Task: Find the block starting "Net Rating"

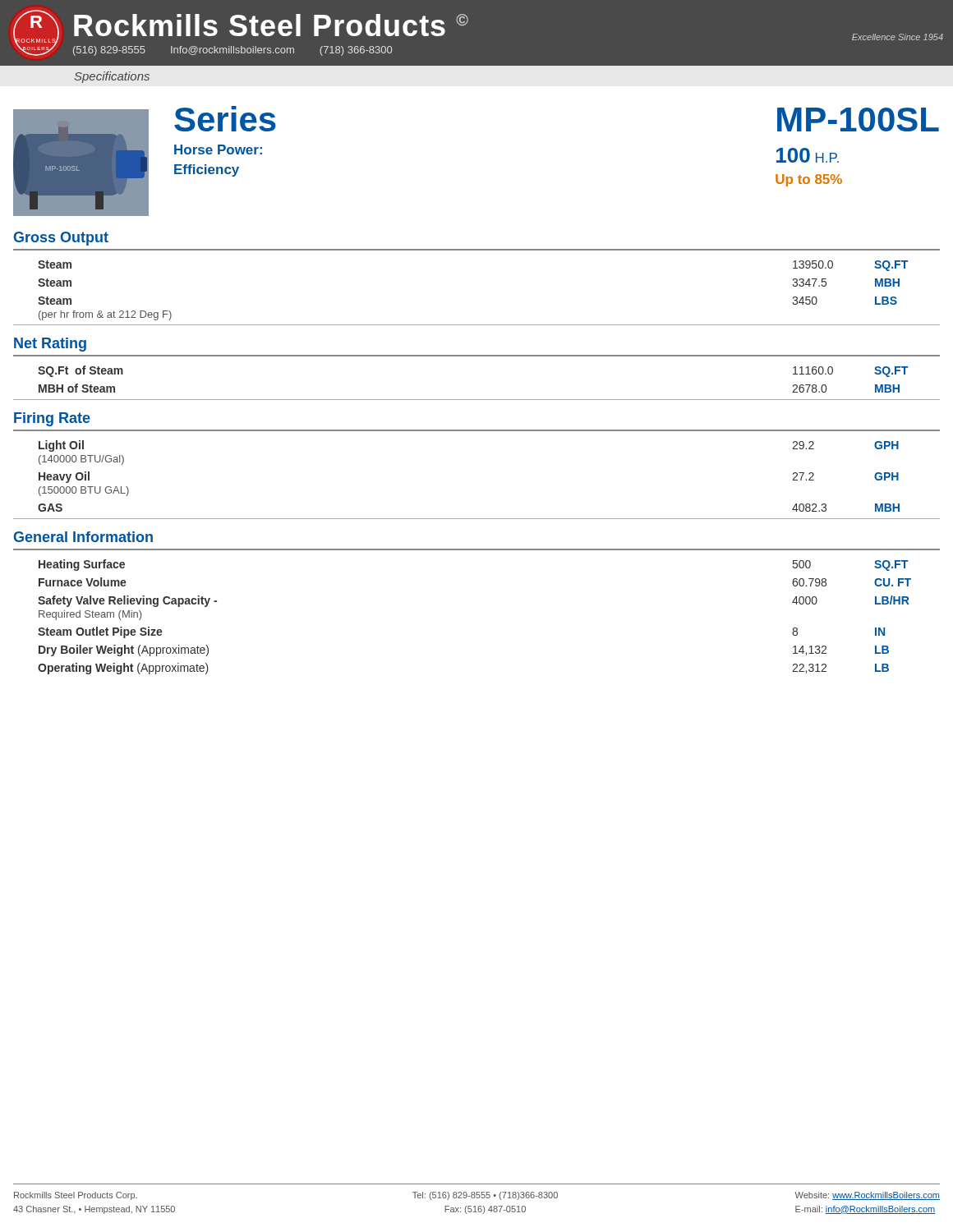Action: click(476, 346)
